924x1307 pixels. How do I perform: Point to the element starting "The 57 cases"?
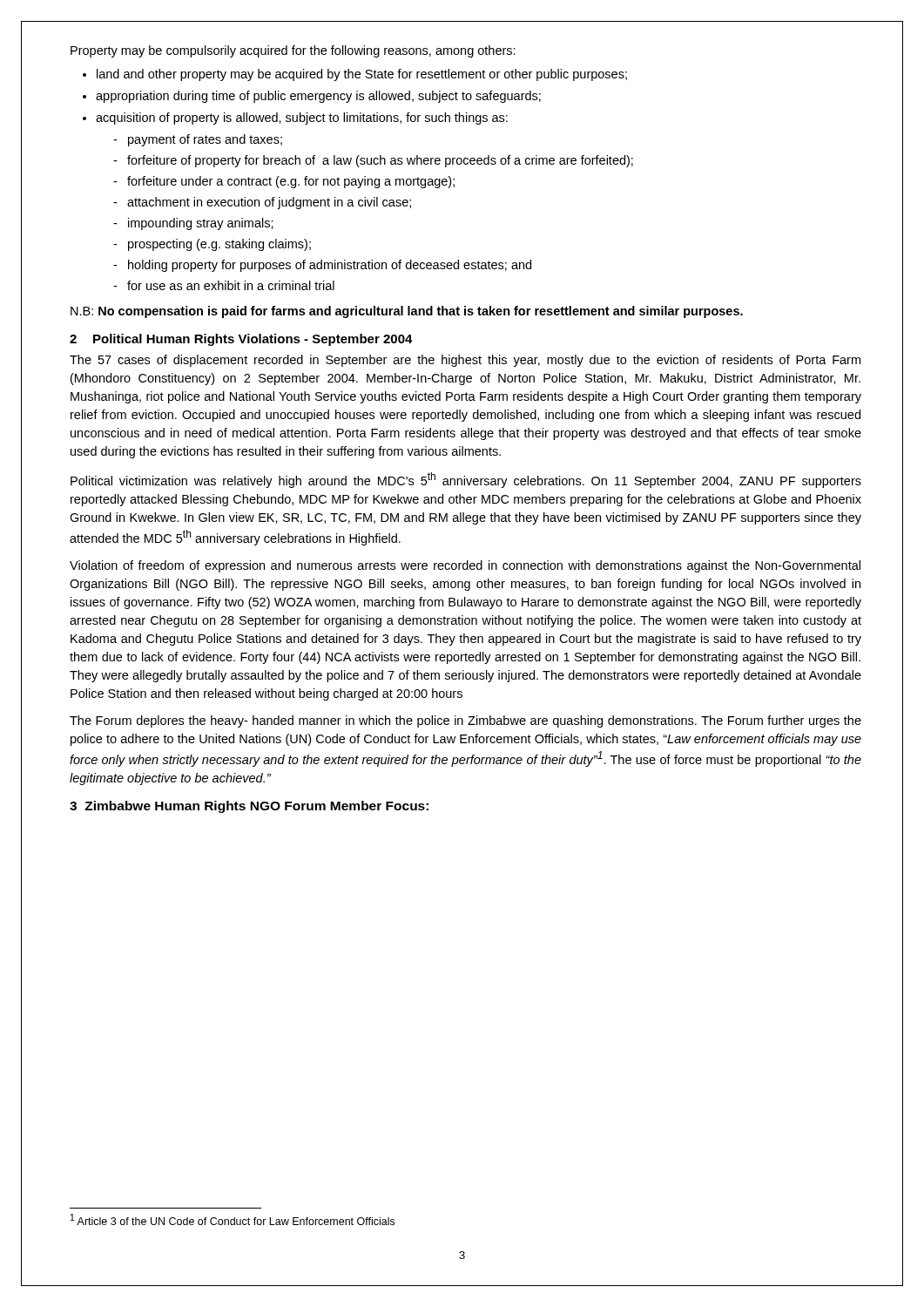pos(465,406)
